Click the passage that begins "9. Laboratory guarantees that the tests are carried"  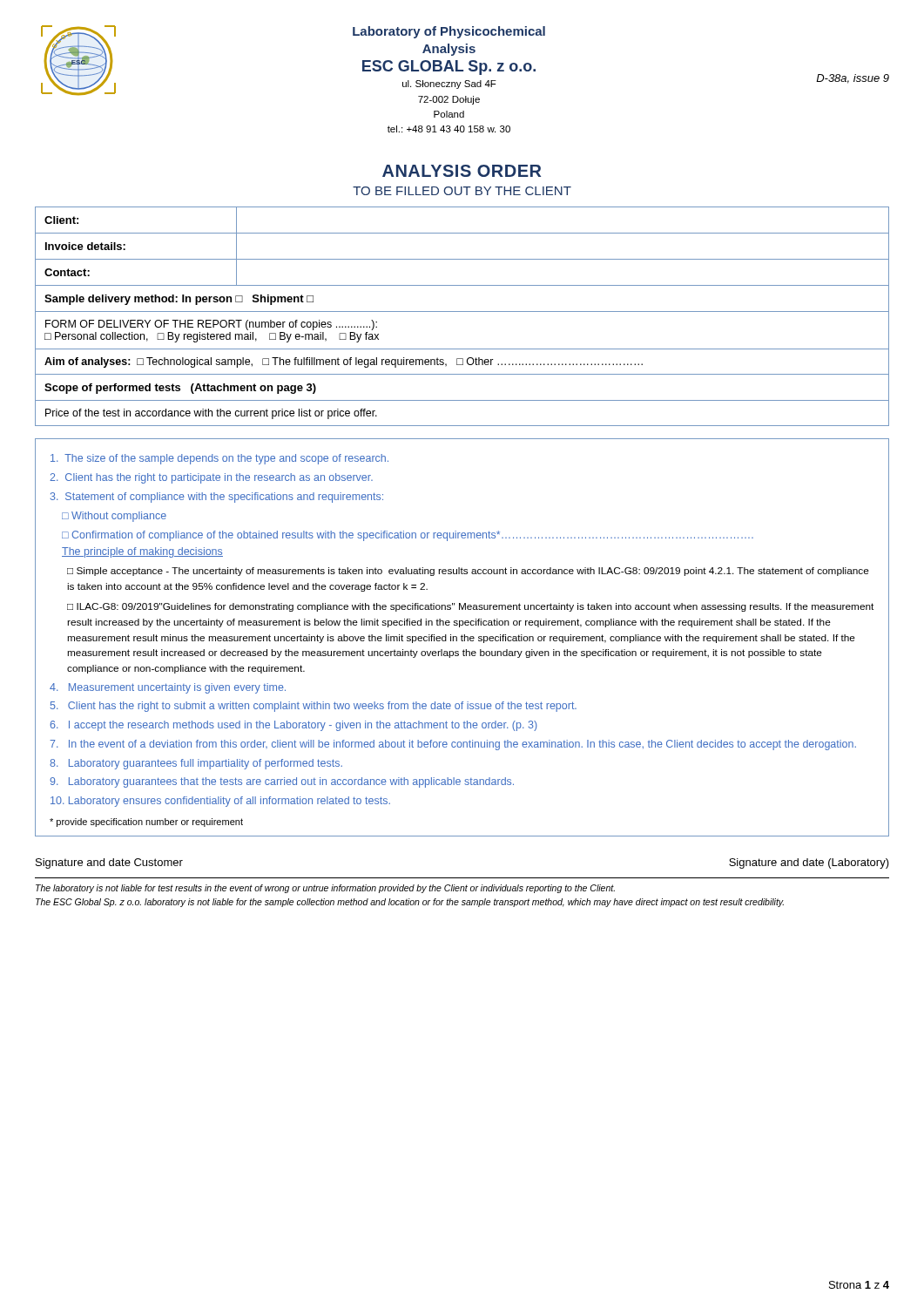(282, 782)
